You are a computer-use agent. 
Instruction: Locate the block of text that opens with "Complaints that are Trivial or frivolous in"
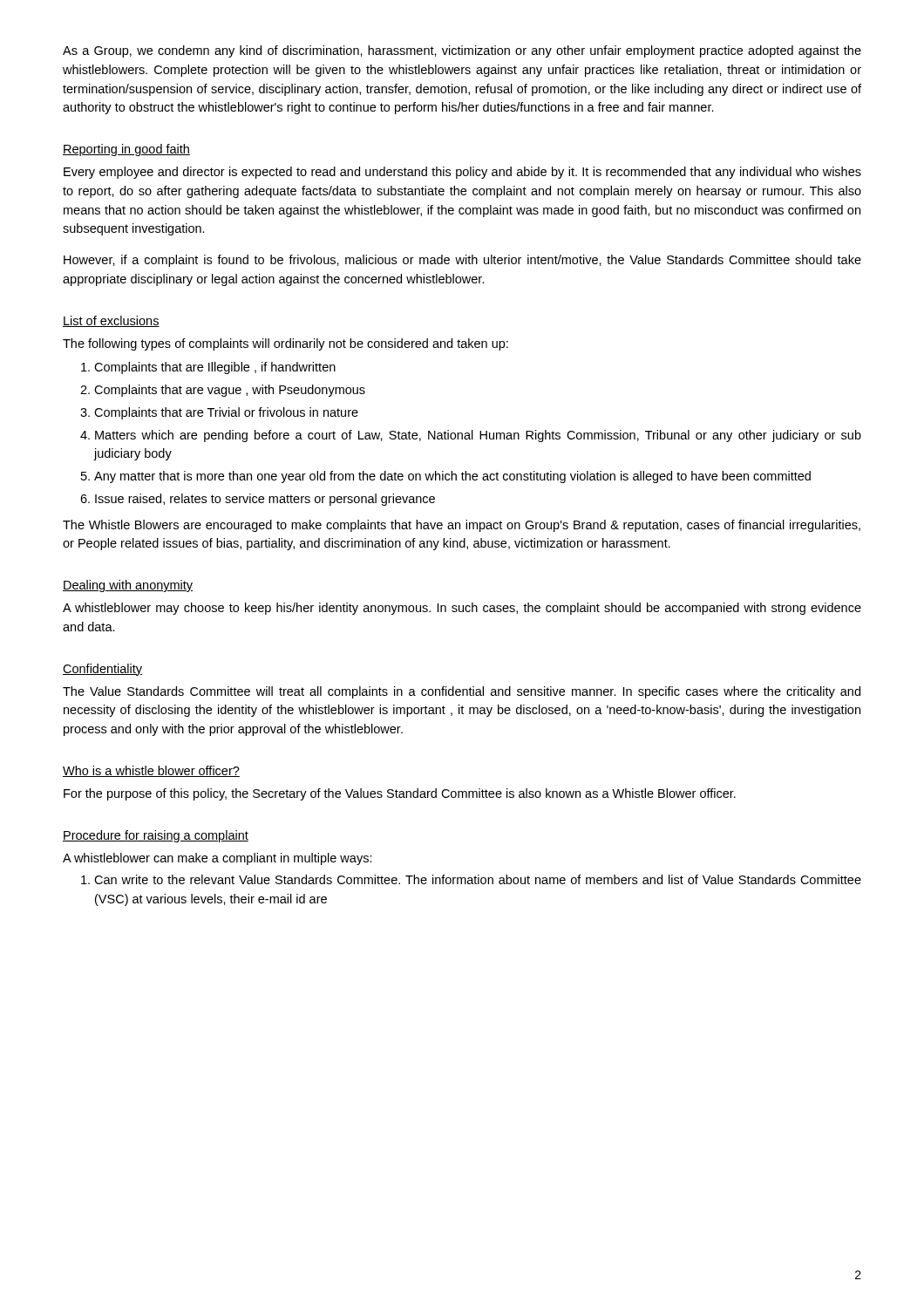click(226, 412)
